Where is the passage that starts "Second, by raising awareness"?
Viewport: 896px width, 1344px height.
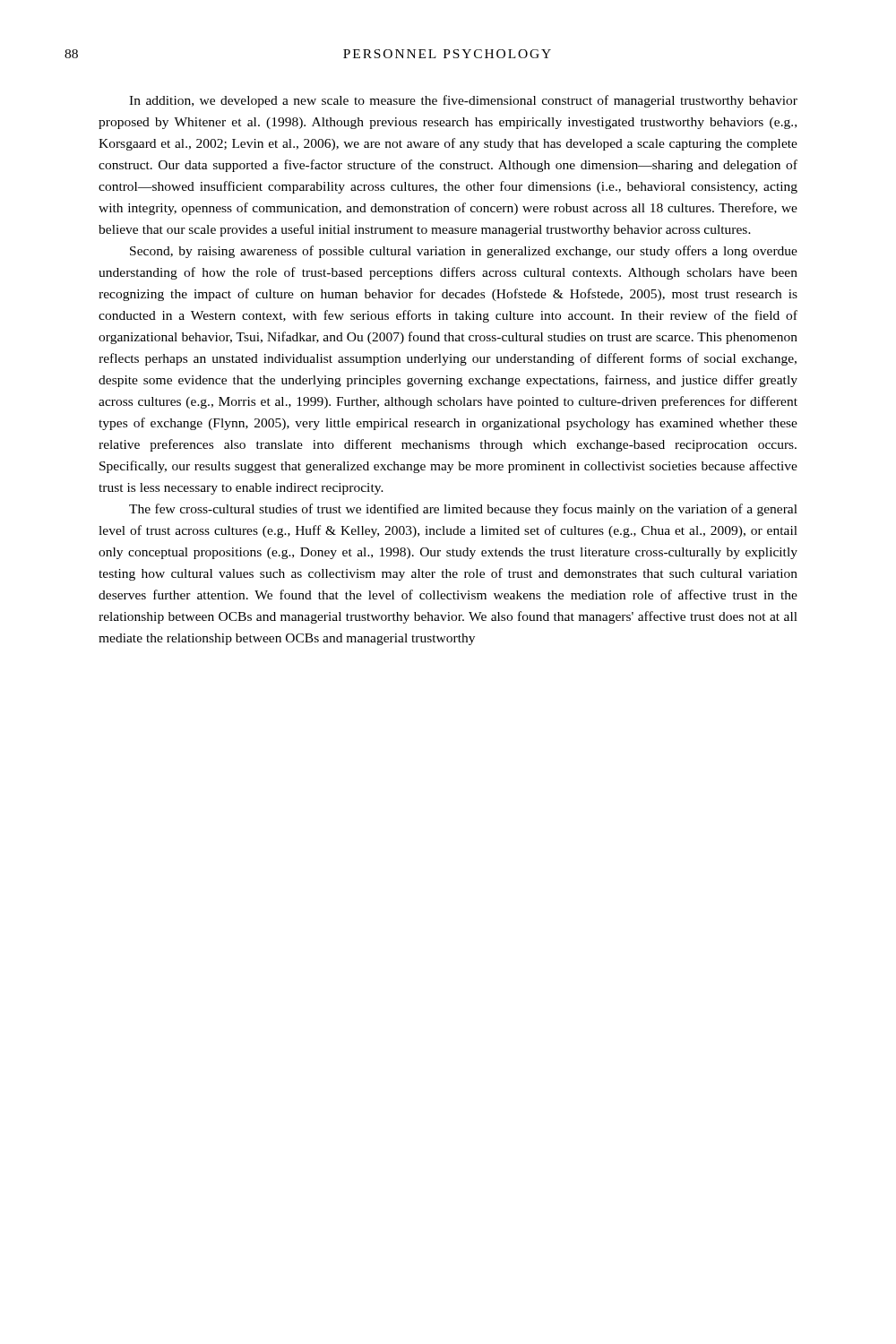[448, 369]
